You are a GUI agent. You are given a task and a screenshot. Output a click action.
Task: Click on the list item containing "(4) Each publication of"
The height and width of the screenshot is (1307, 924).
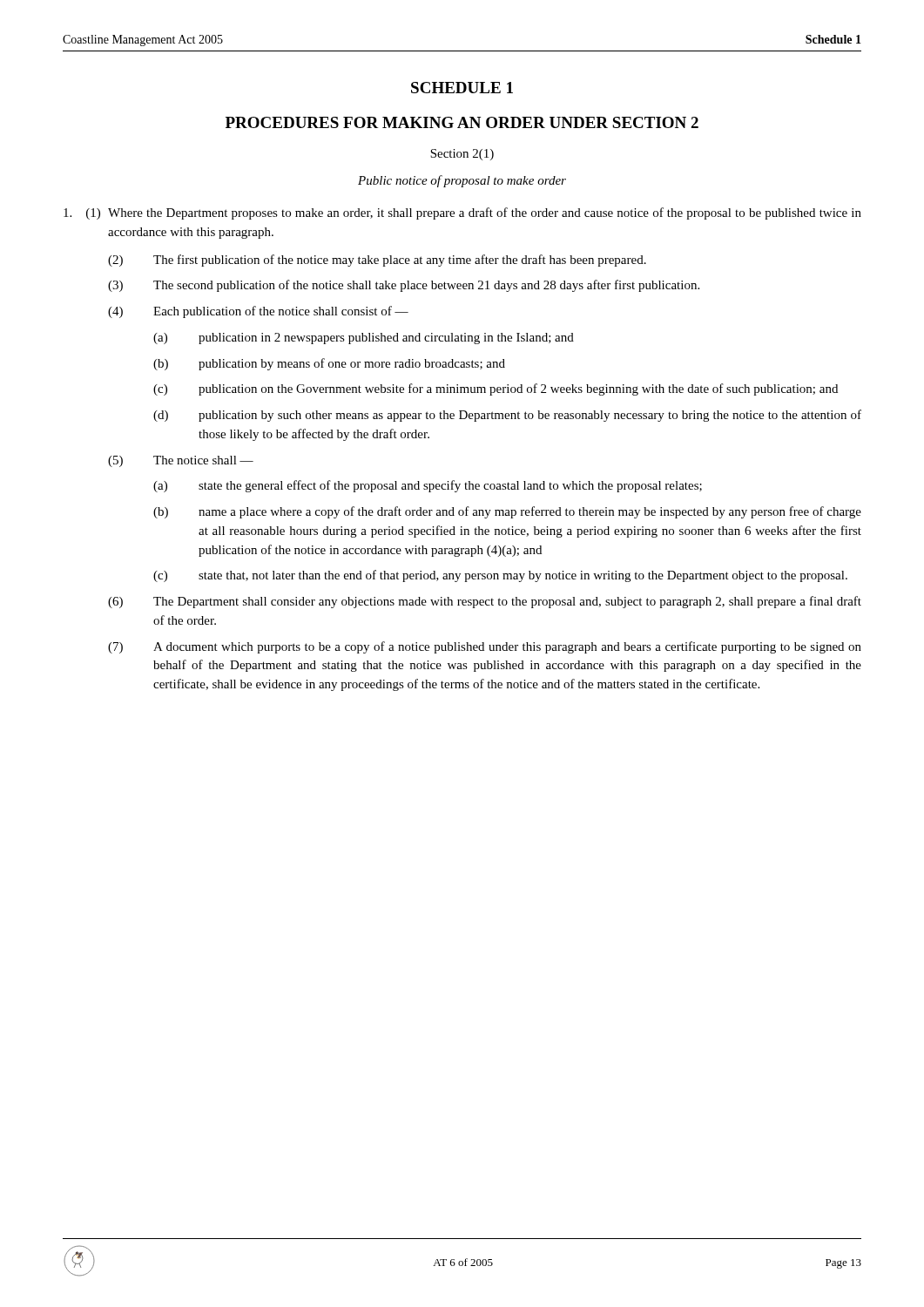[x=258, y=312]
